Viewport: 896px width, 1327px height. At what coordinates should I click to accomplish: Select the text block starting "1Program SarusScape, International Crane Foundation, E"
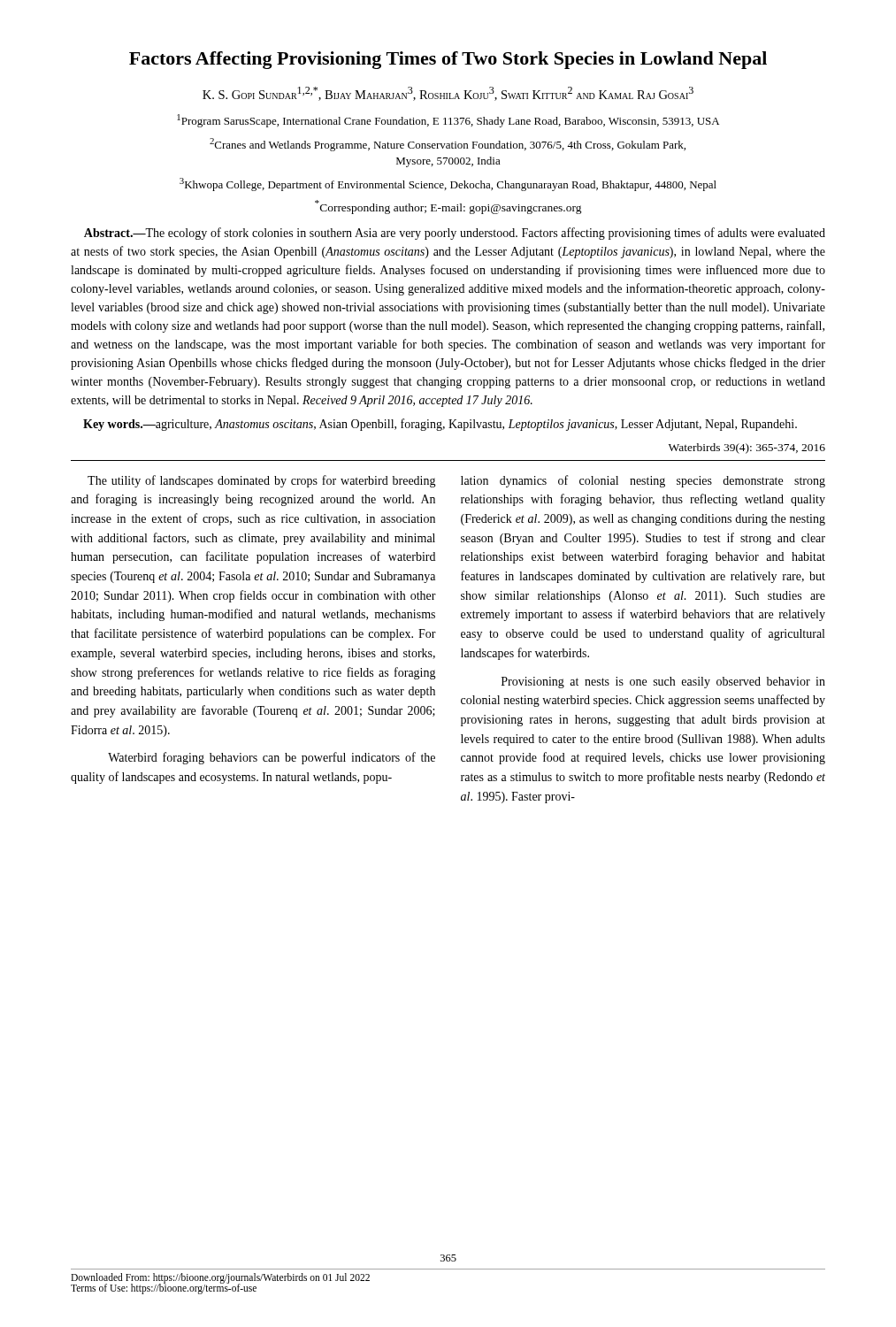(448, 120)
